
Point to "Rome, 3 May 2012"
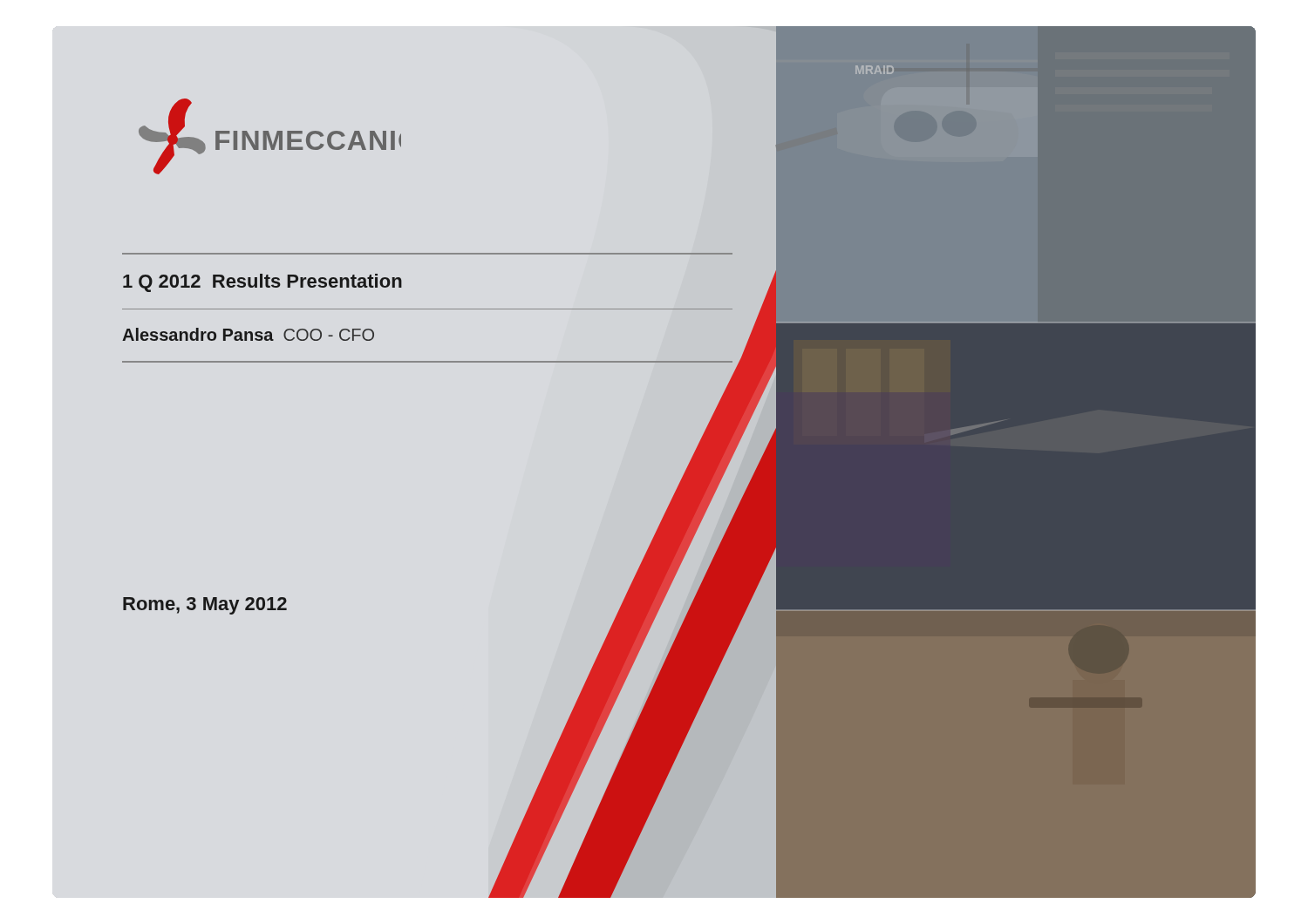(x=296, y=604)
